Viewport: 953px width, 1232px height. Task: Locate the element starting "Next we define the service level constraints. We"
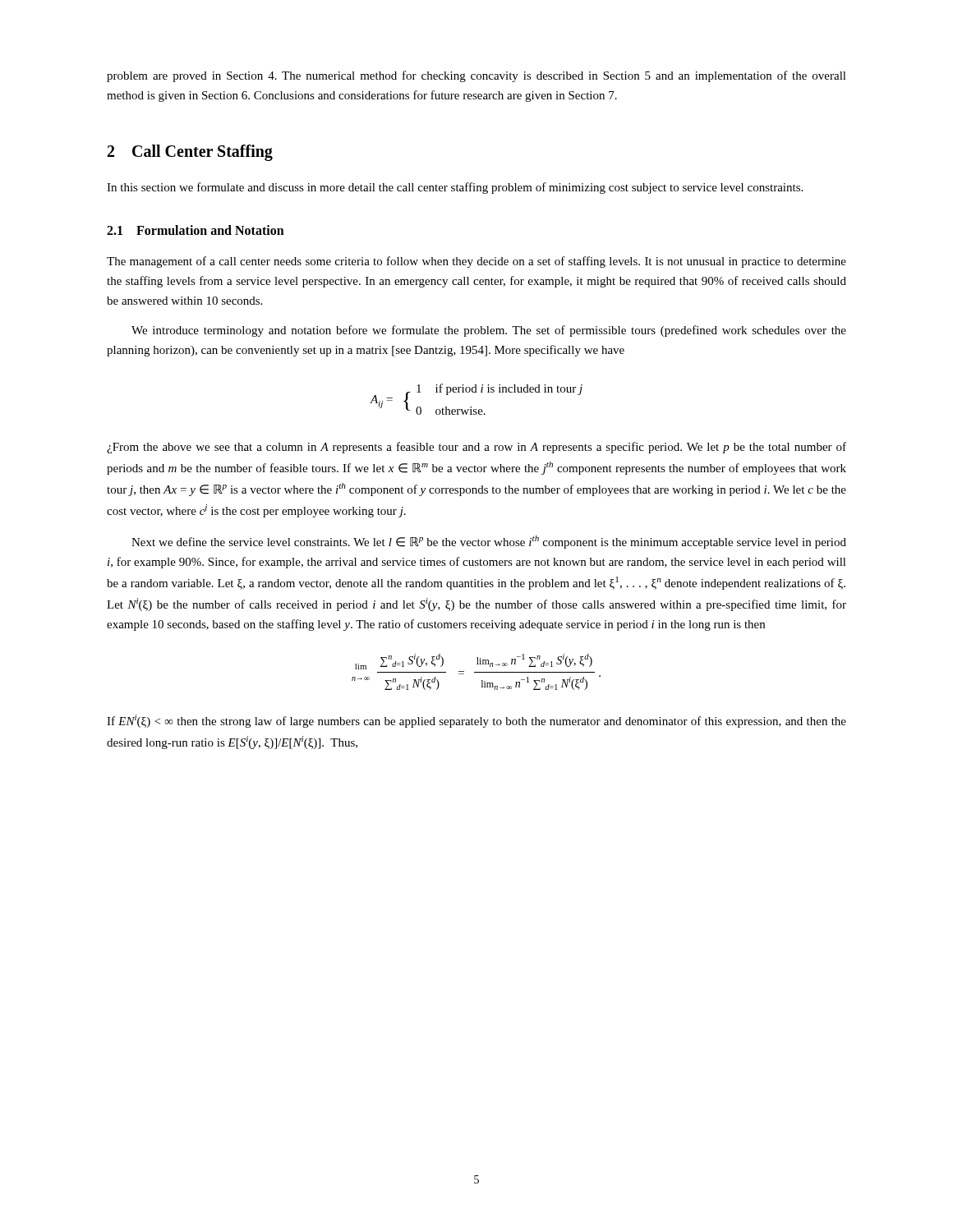click(x=476, y=582)
